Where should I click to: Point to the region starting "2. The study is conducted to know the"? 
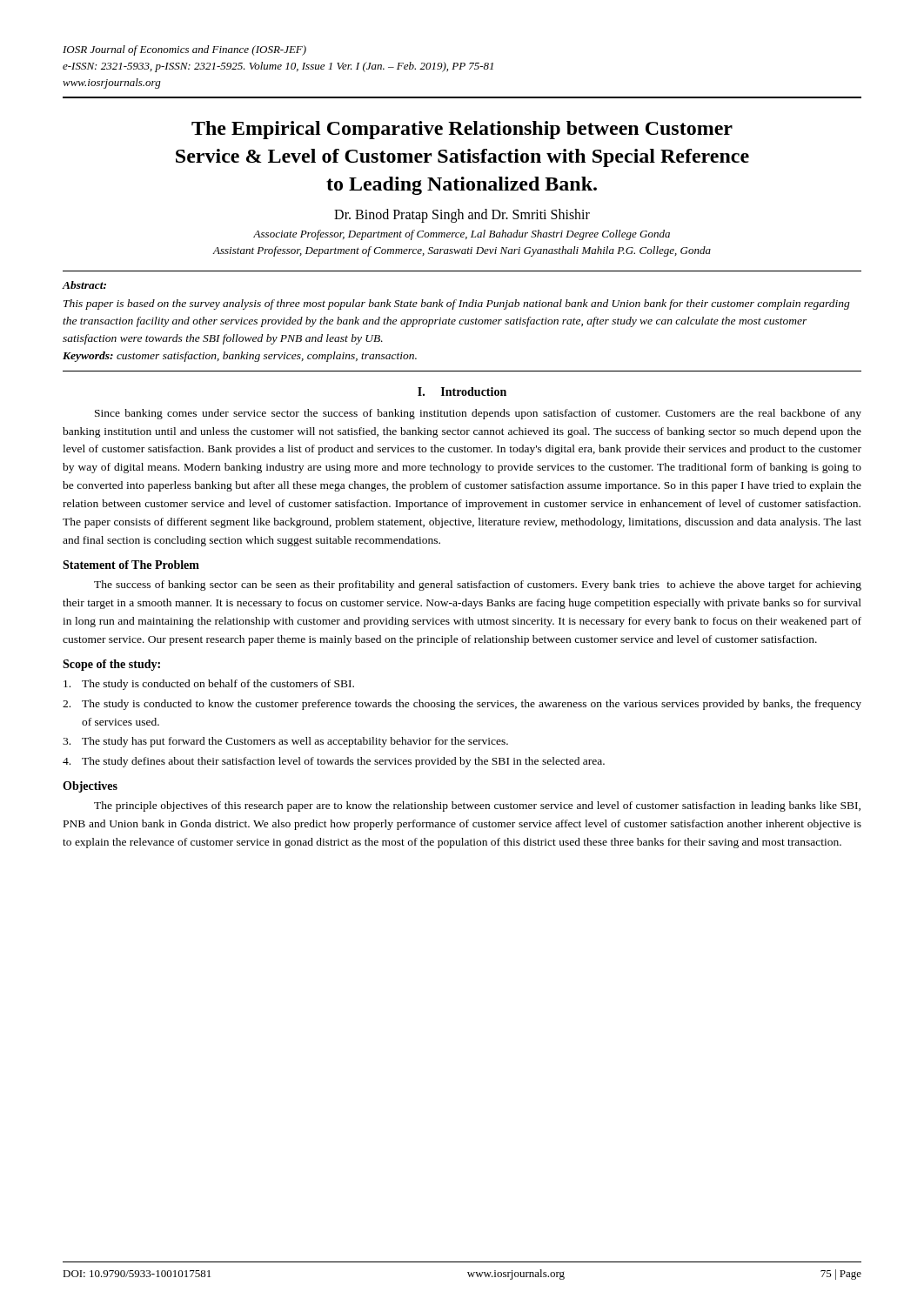point(462,713)
